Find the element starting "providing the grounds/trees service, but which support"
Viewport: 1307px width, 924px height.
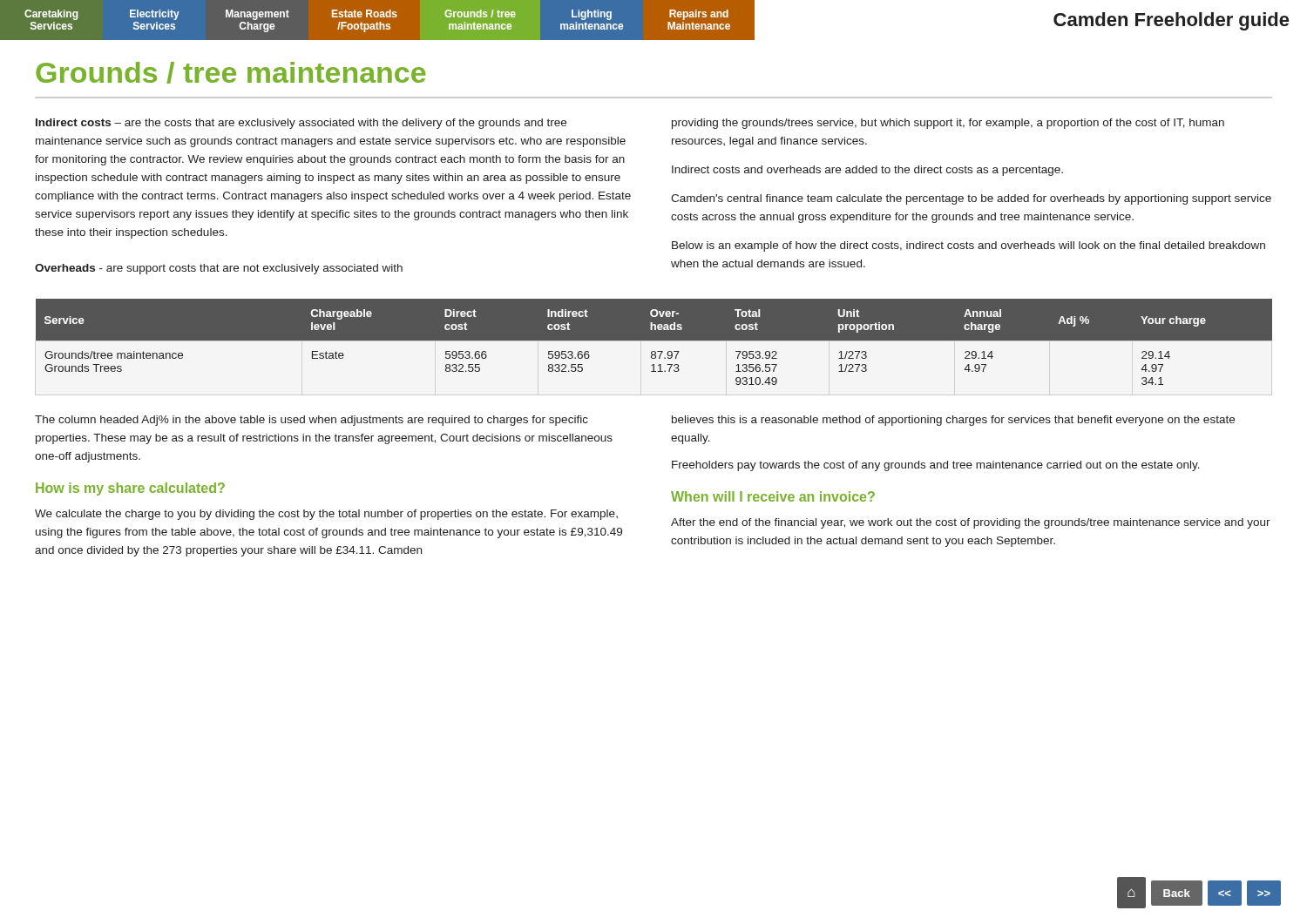(x=971, y=194)
